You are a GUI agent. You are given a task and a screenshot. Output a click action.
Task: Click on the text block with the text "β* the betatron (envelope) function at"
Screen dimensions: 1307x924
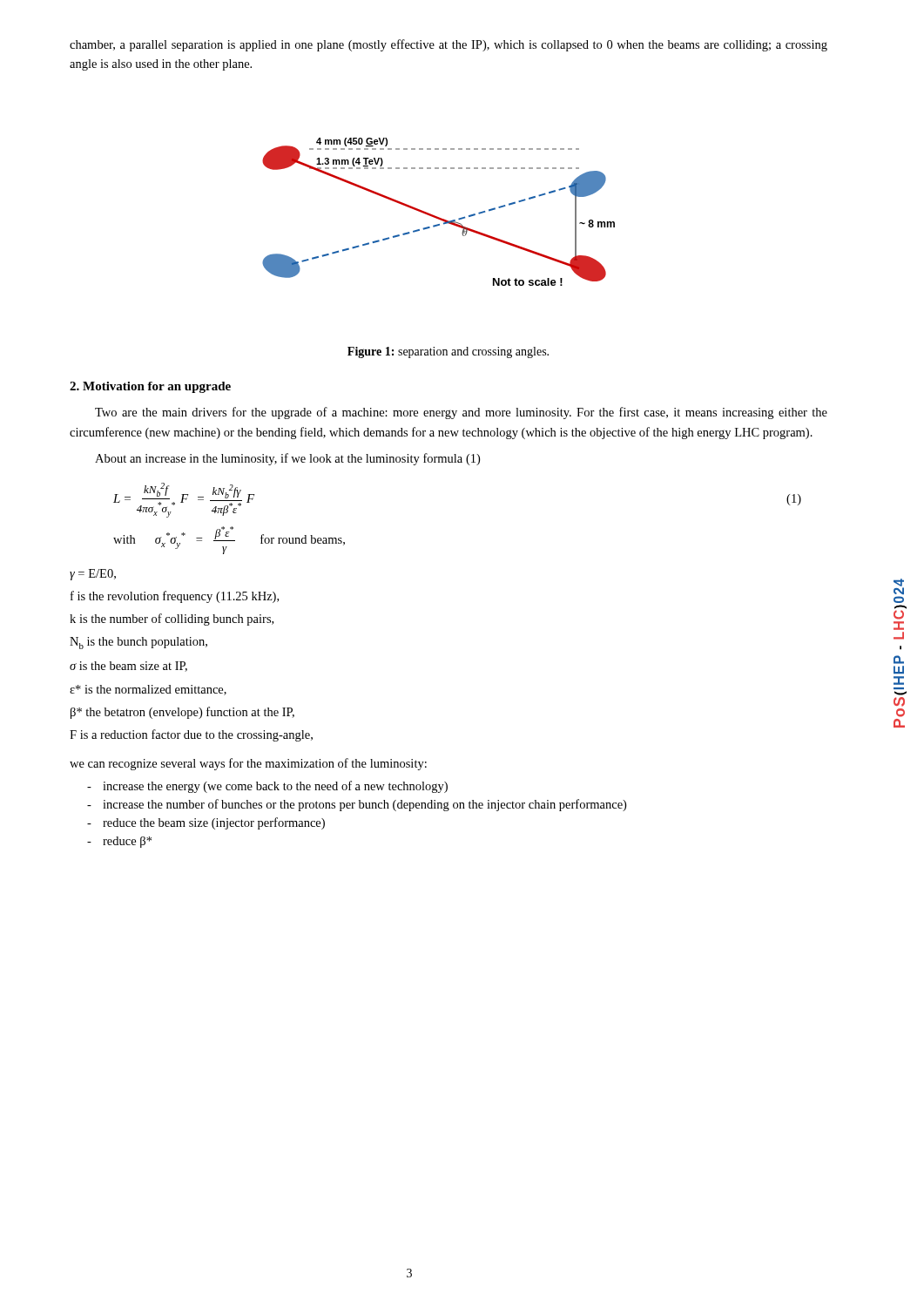[x=182, y=713]
